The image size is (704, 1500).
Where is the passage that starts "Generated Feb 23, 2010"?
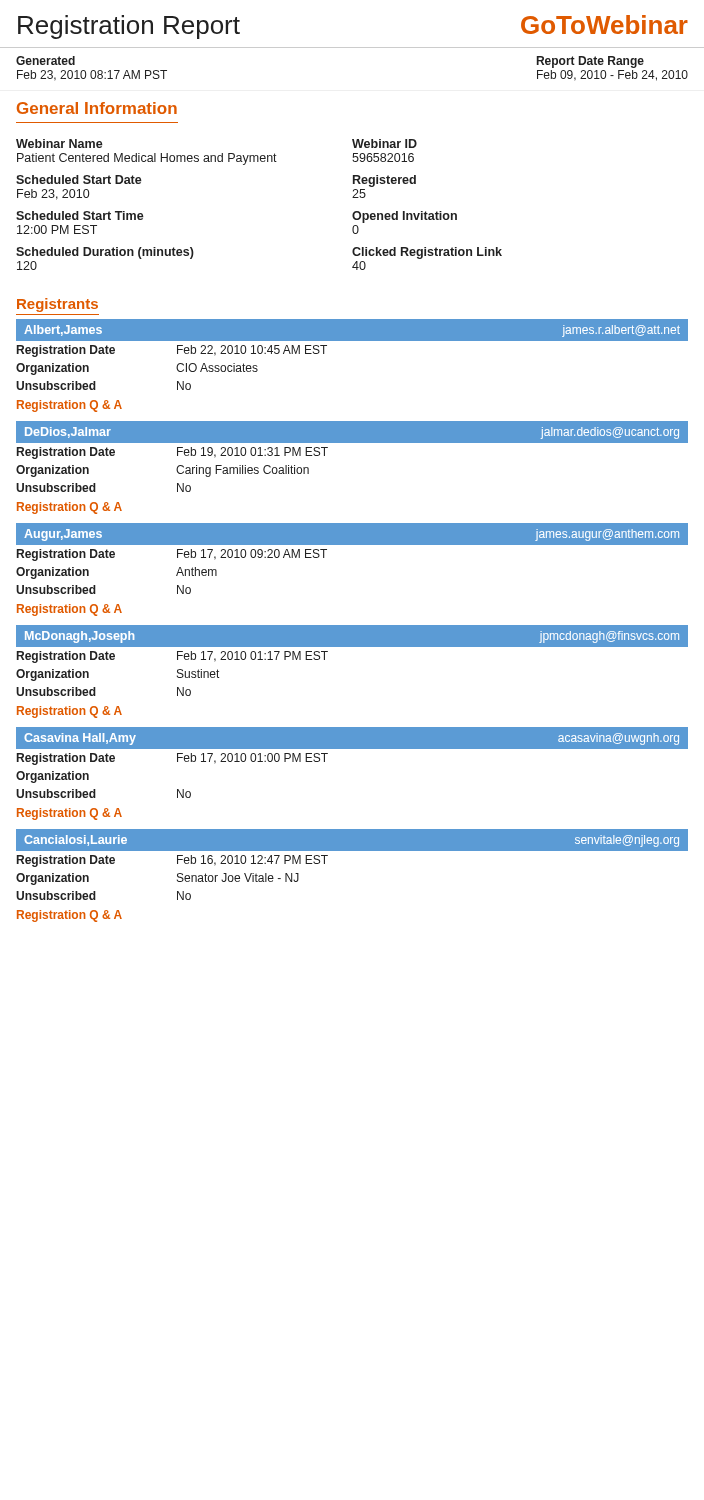pos(92,68)
